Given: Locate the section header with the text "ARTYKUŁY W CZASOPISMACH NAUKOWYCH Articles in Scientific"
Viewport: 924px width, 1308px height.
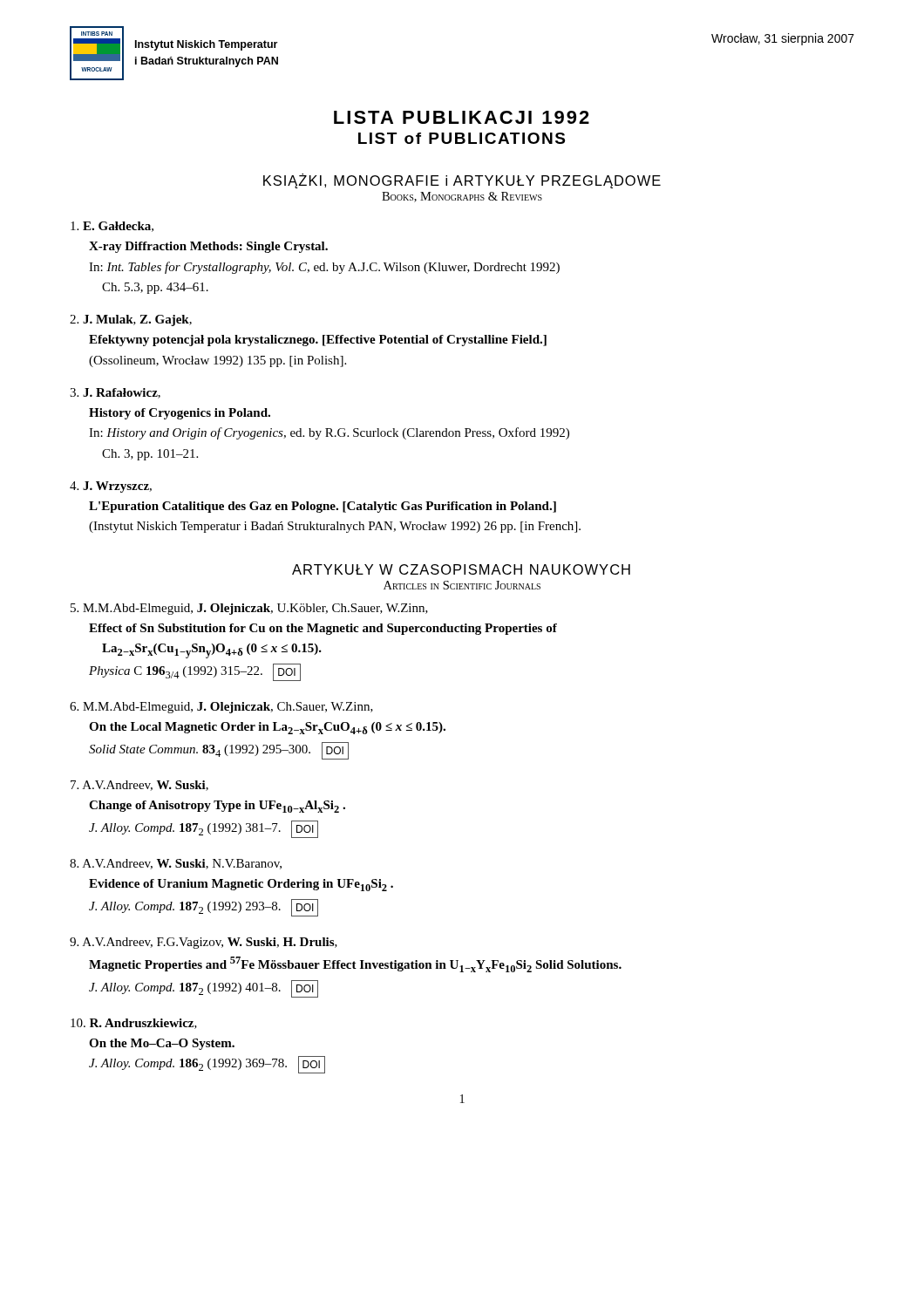Looking at the screenshot, I should click(x=462, y=577).
